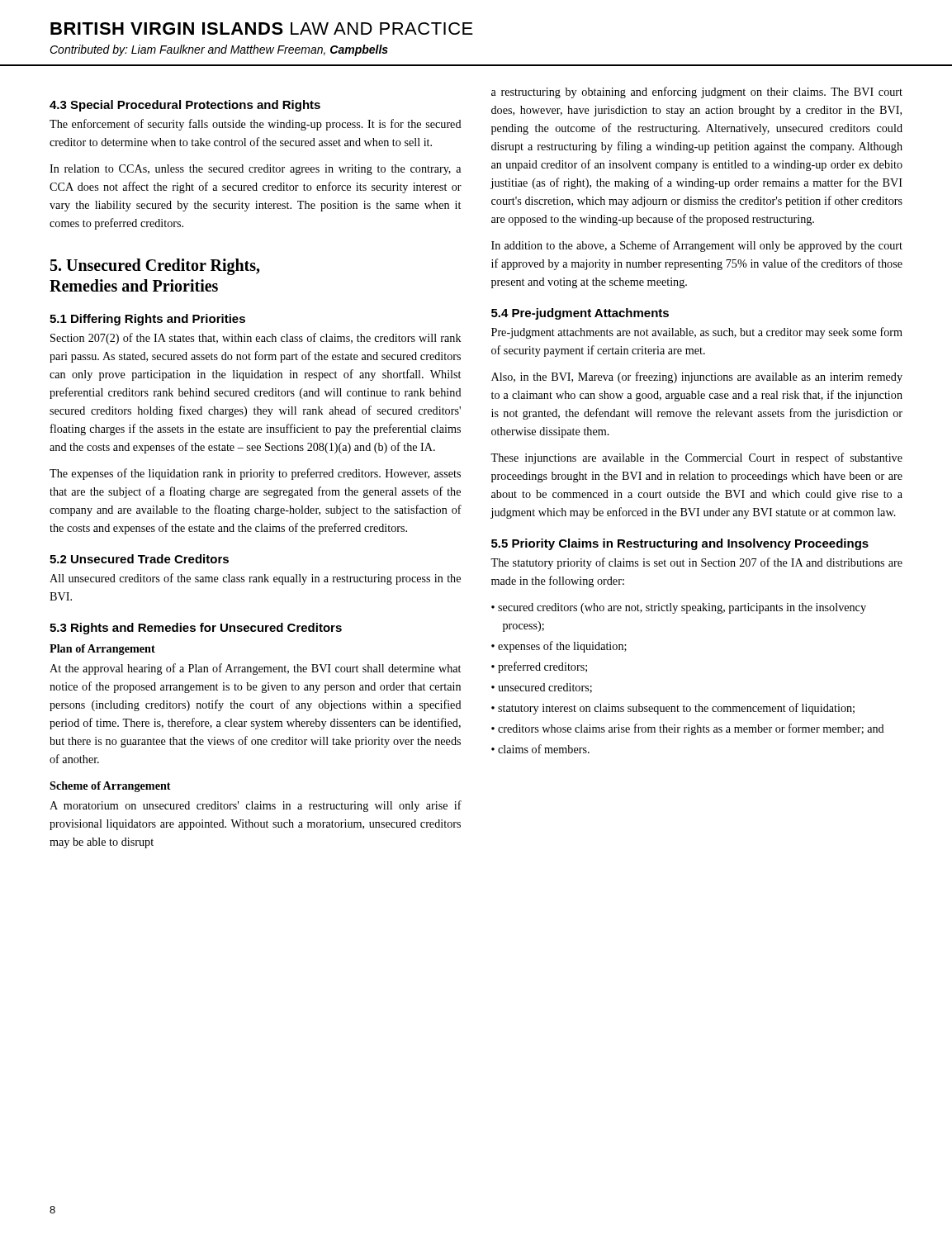
Task: Find "4.3 Special Procedural Protections and Rights" on this page
Action: coord(185,105)
